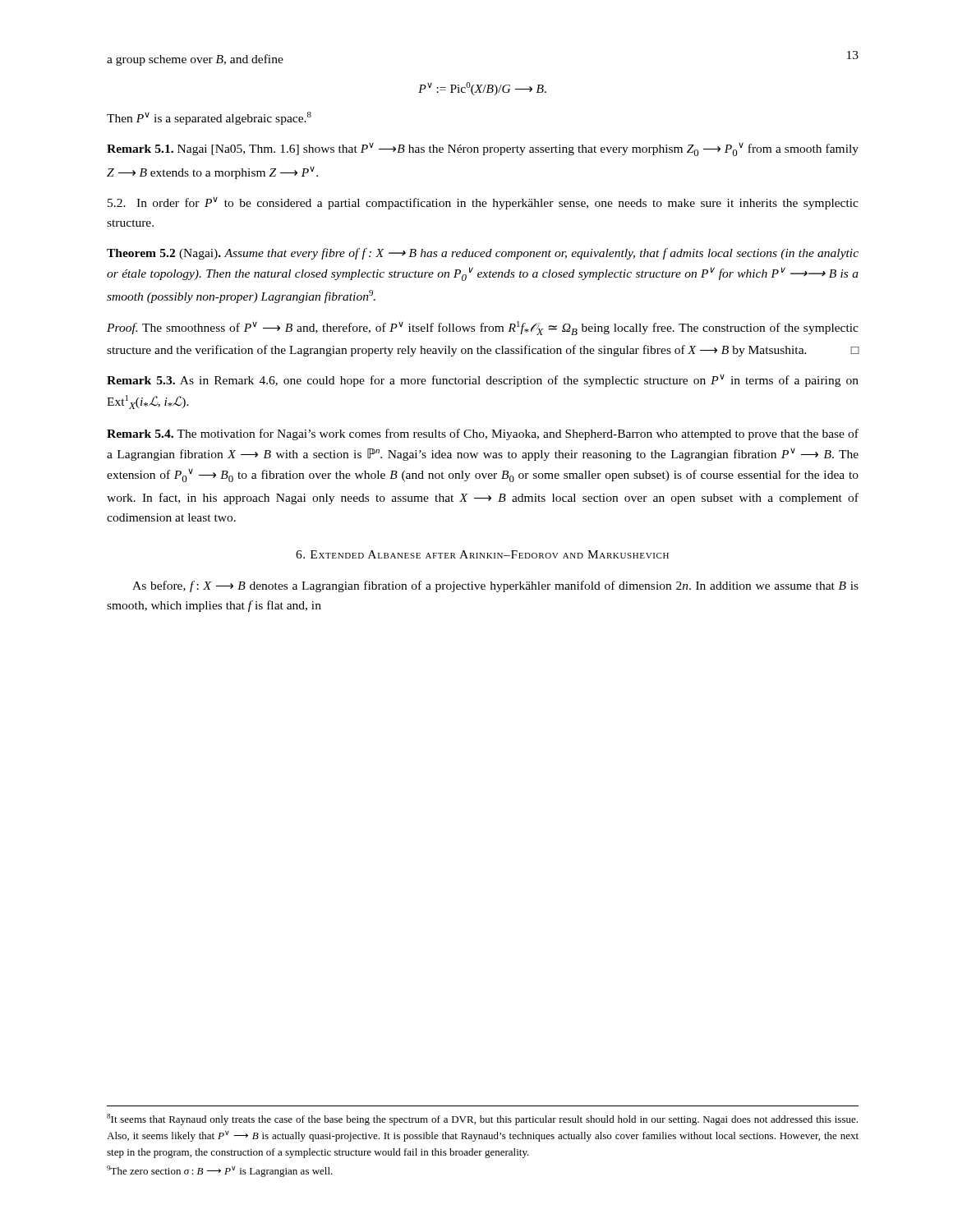Locate the text block containing "As before, f : X ⟶ B denotes"
This screenshot has width=953, height=1232.
coord(483,596)
